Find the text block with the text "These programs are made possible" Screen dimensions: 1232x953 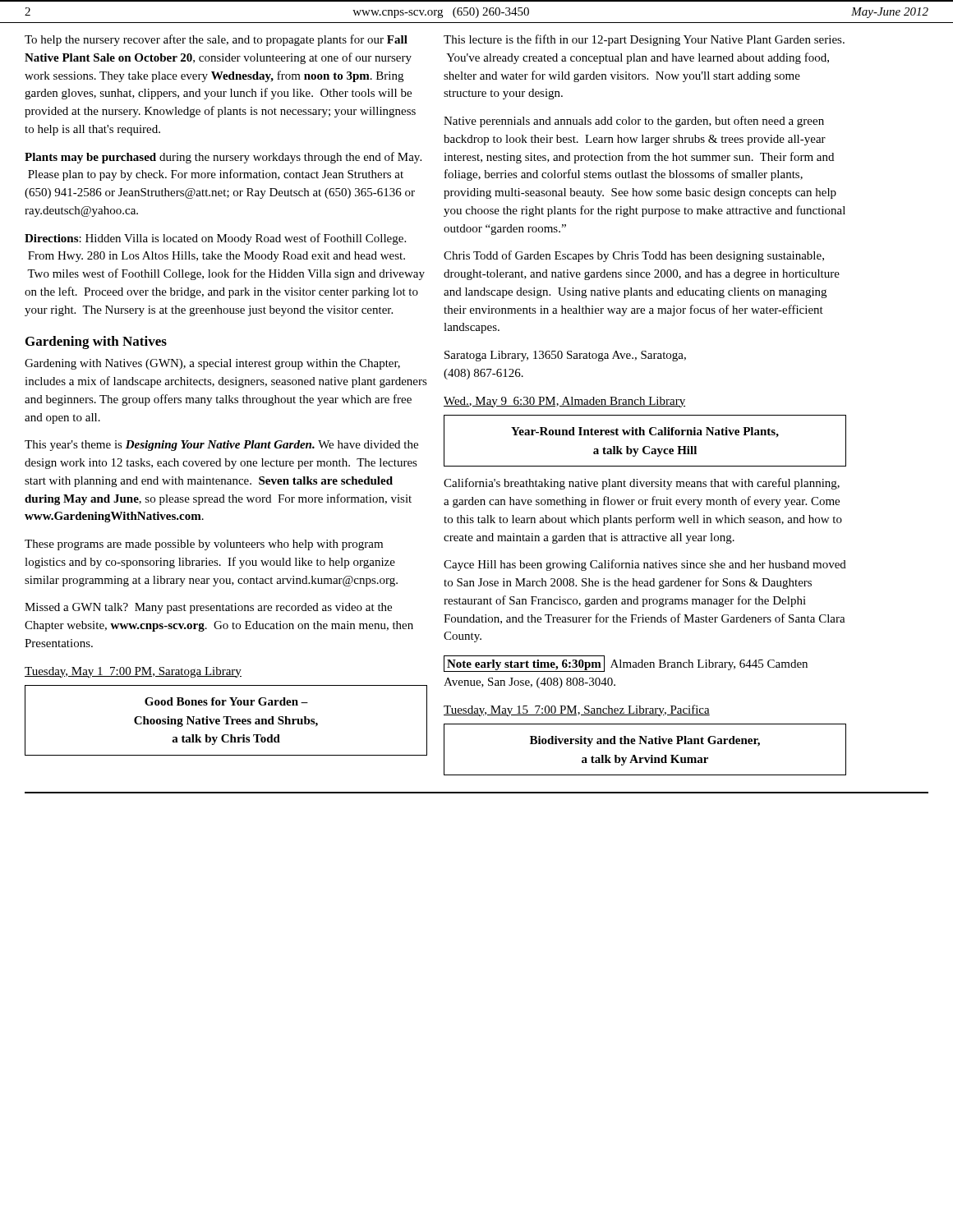[x=212, y=562]
